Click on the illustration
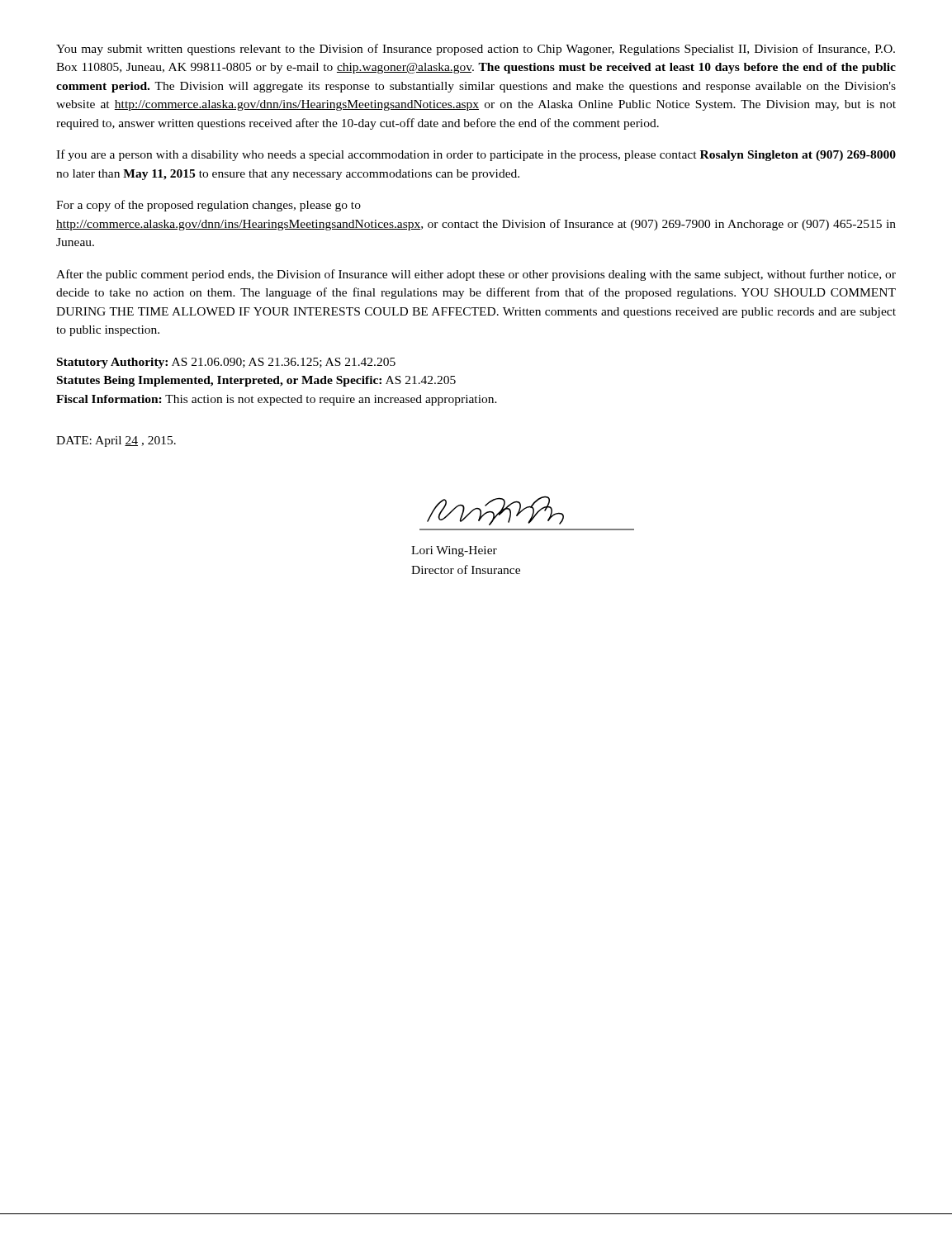 pos(527,506)
